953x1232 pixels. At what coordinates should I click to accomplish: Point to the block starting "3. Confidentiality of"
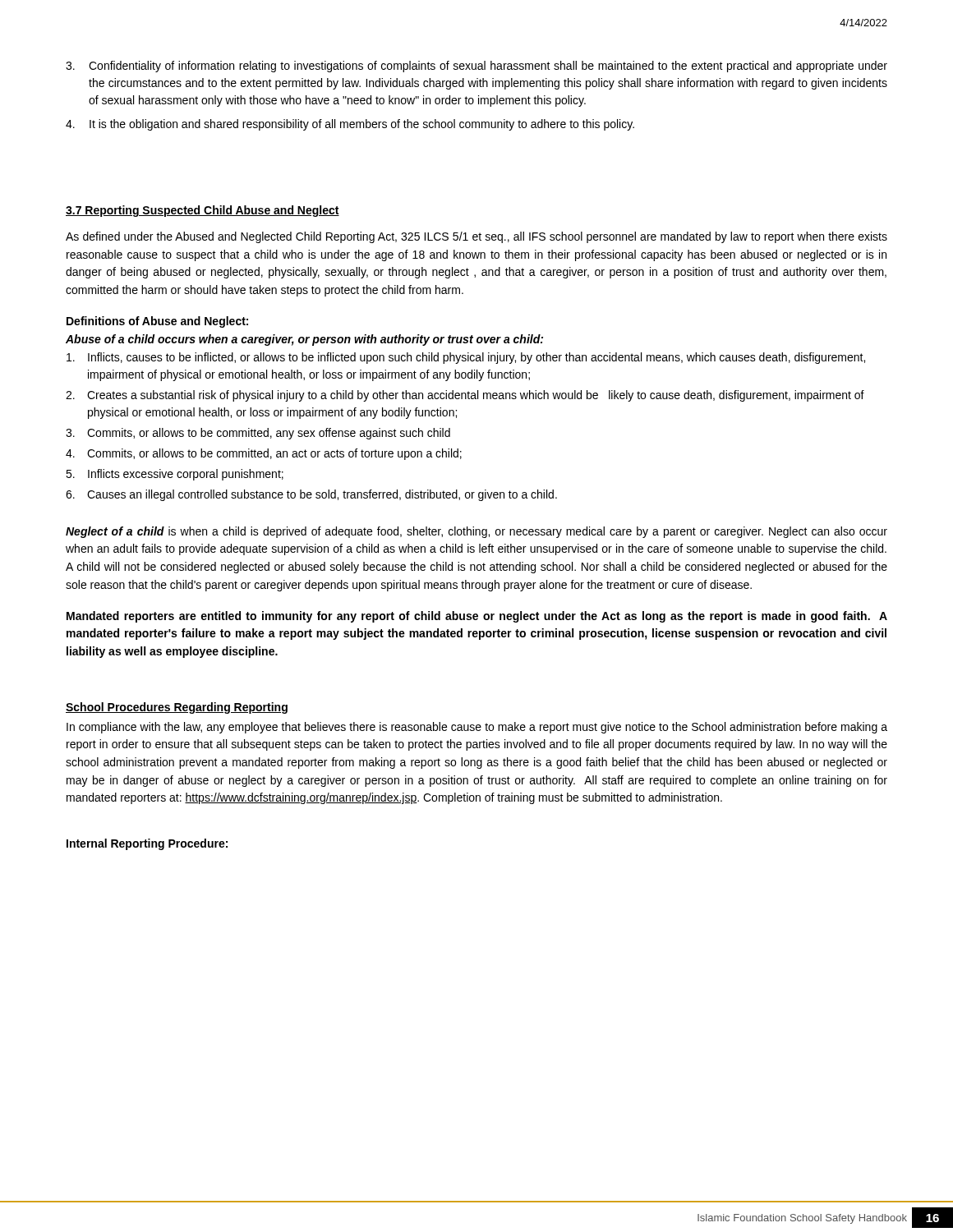coord(476,83)
